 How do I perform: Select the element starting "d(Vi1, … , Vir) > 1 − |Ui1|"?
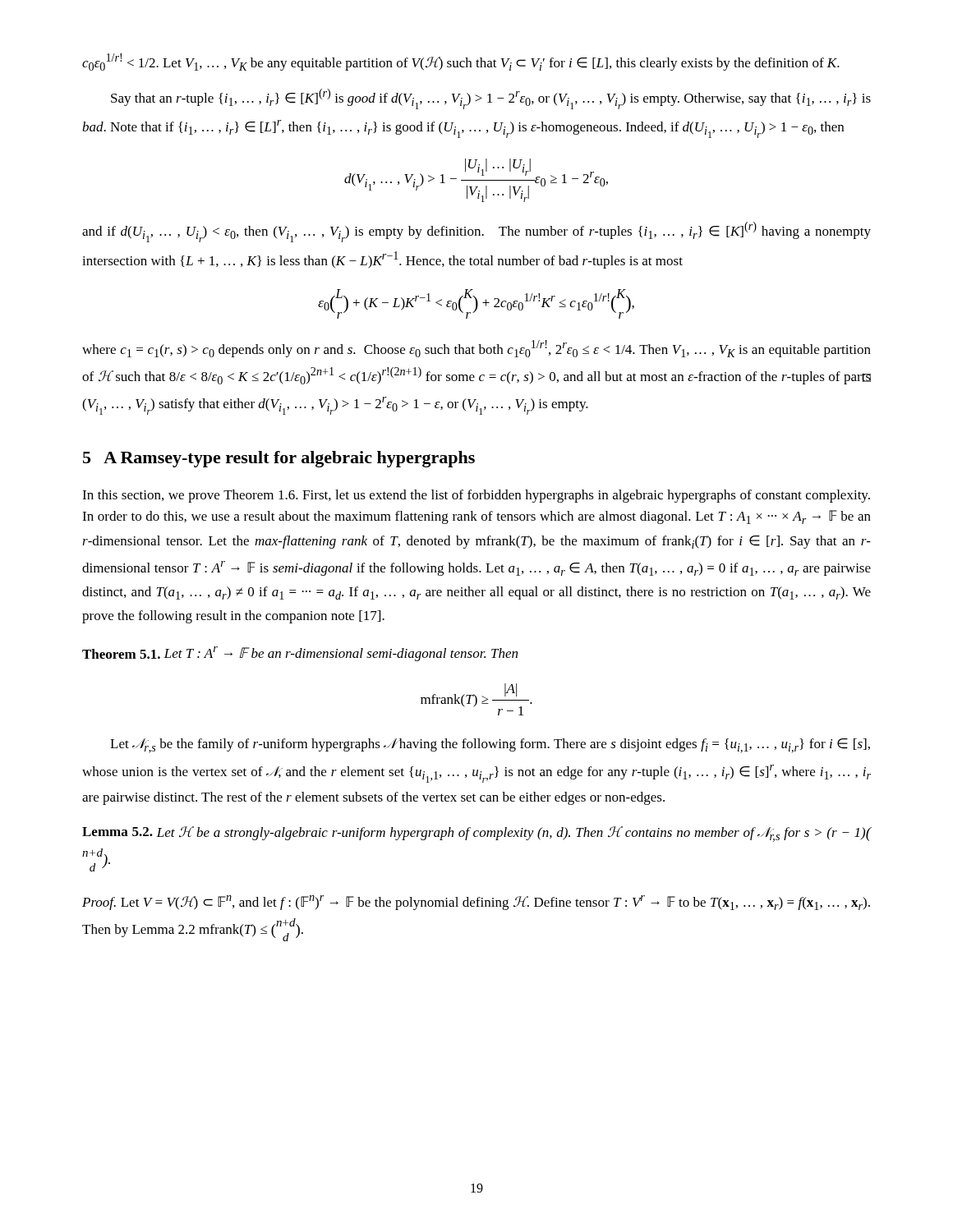[x=476, y=180]
